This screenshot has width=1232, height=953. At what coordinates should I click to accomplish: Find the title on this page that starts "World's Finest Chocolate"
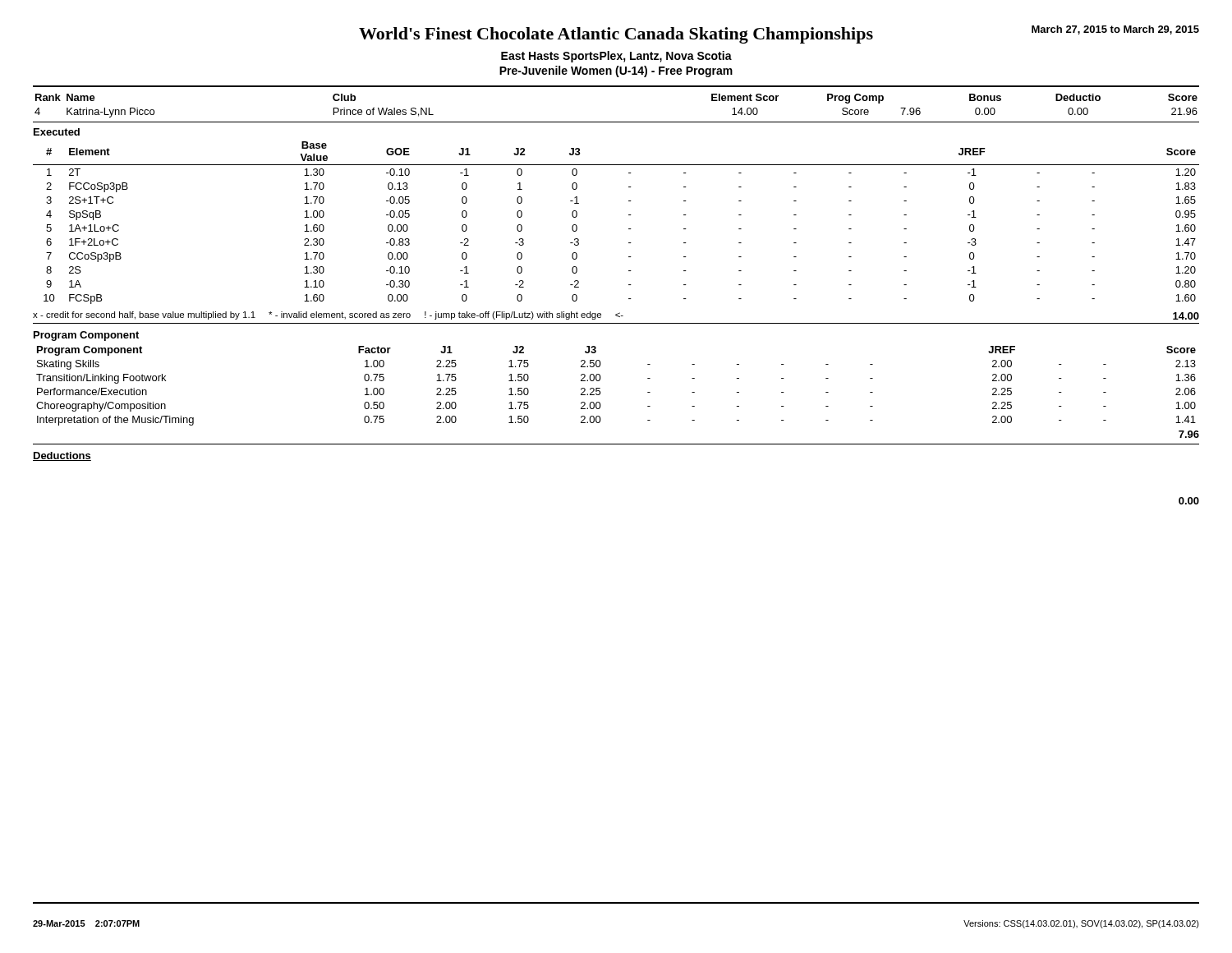click(x=616, y=33)
